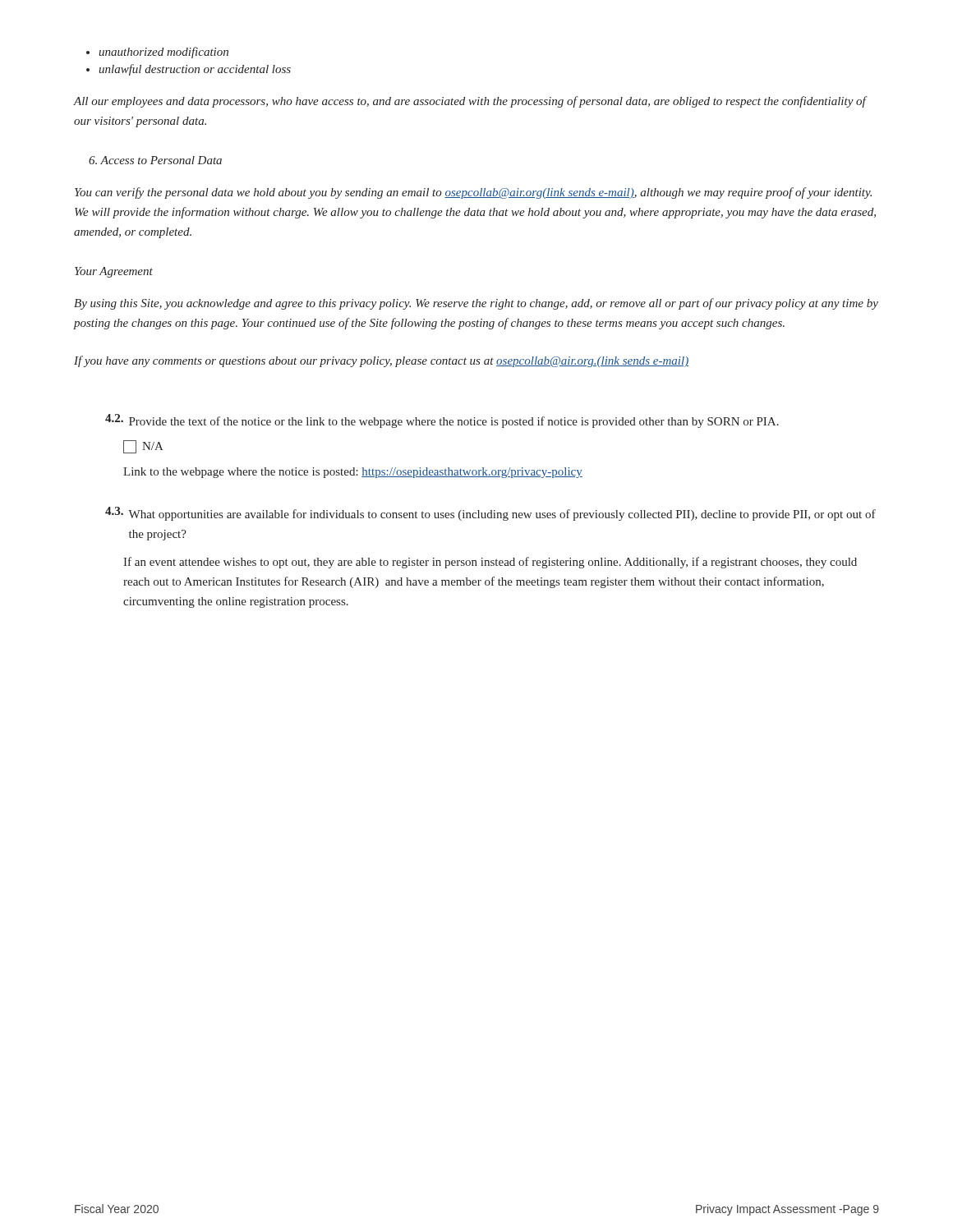Viewport: 953px width, 1232px height.
Task: Point to the block beginning "If you have any comments or questions"
Action: pyautogui.click(x=381, y=361)
